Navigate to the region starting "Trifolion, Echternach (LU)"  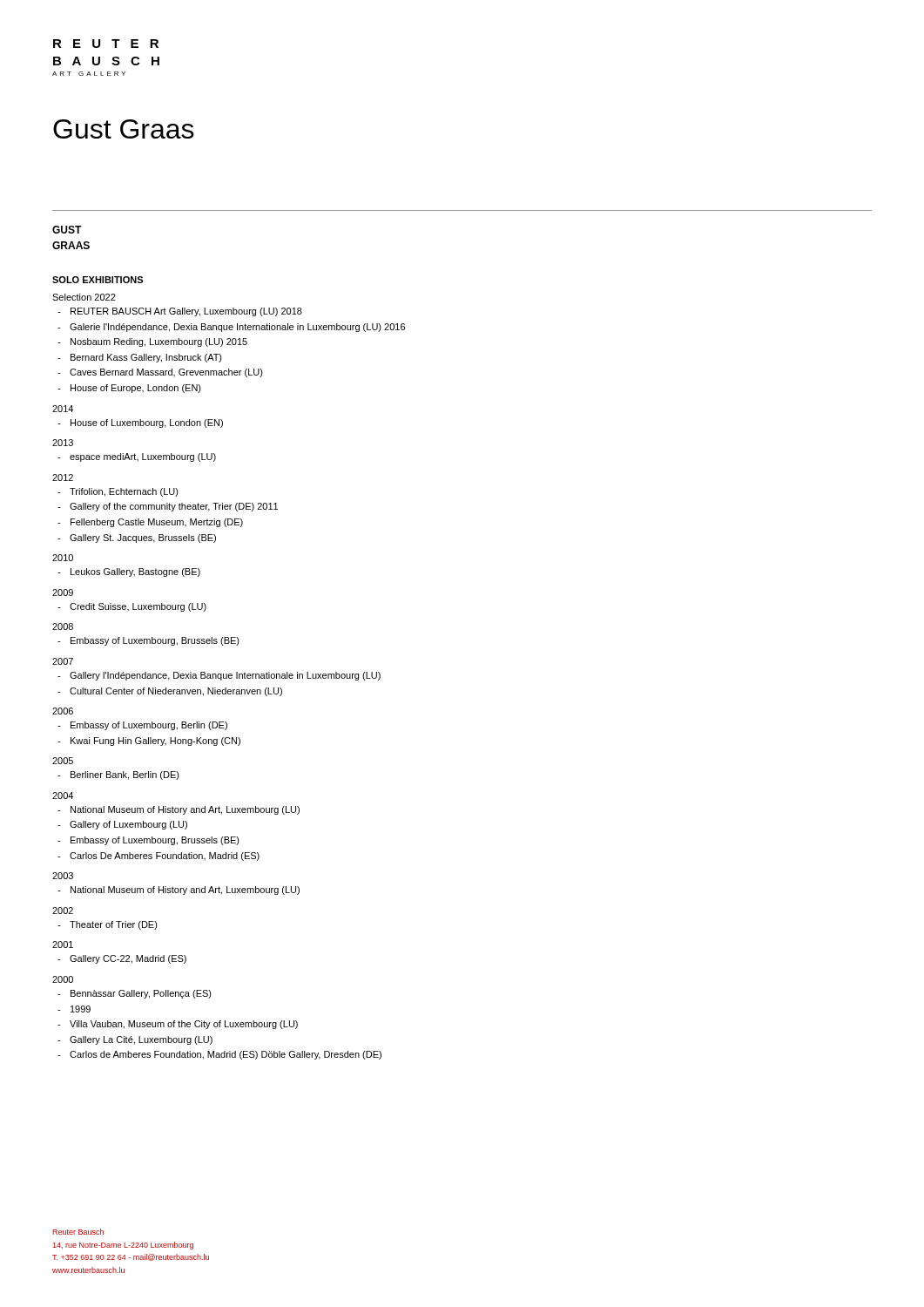point(124,491)
